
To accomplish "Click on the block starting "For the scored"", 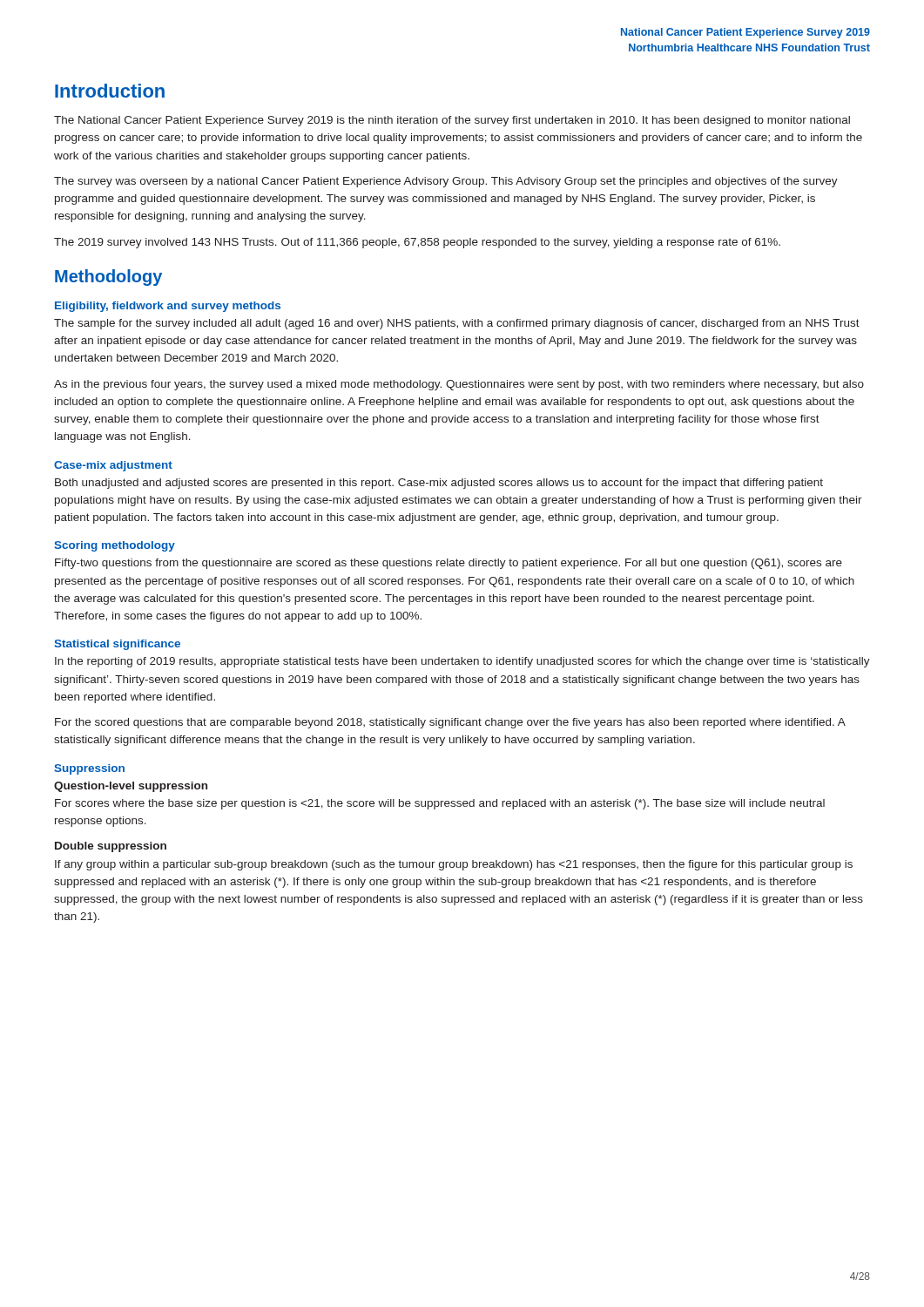I will pos(462,731).
